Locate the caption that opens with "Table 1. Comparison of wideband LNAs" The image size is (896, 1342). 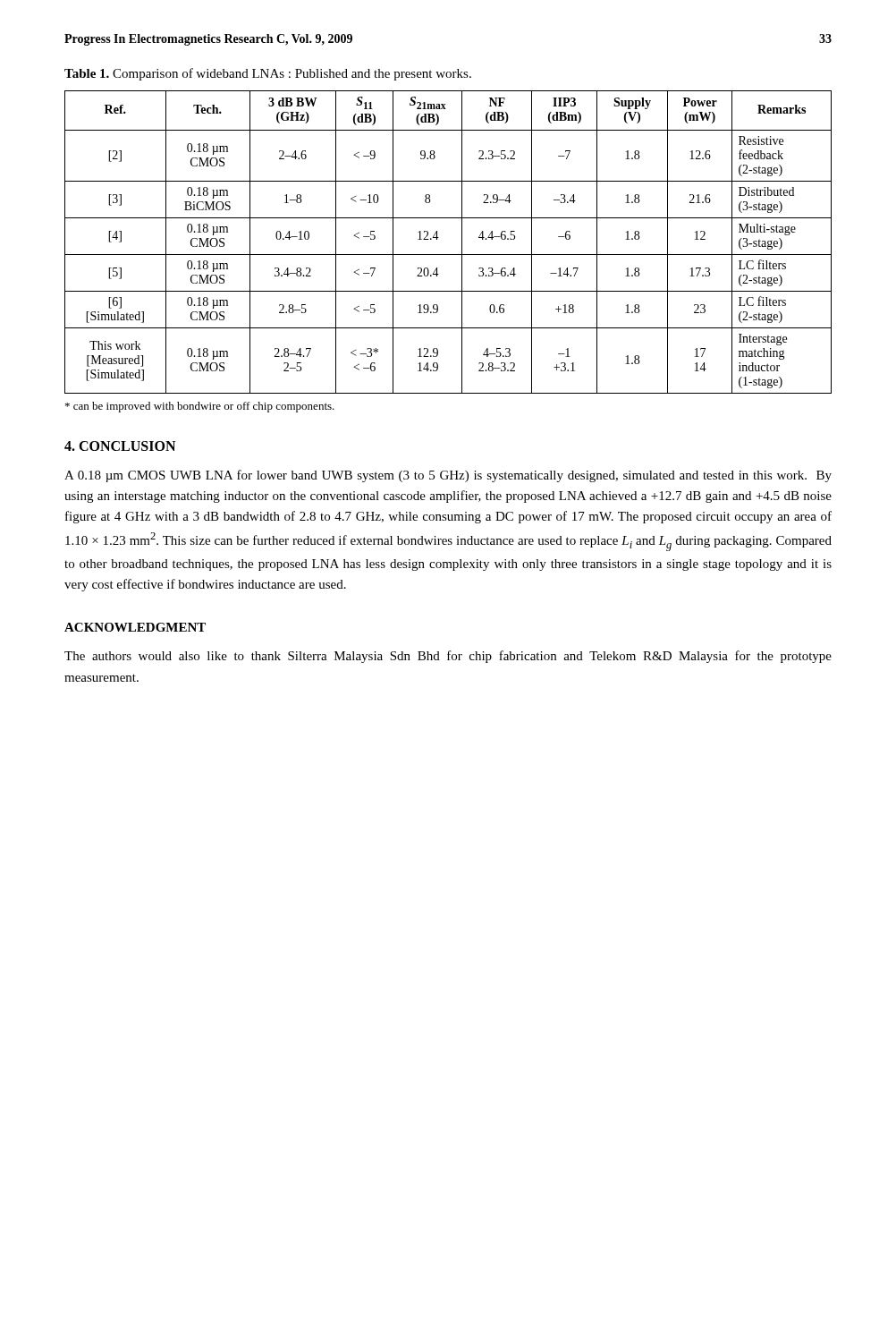tap(268, 73)
